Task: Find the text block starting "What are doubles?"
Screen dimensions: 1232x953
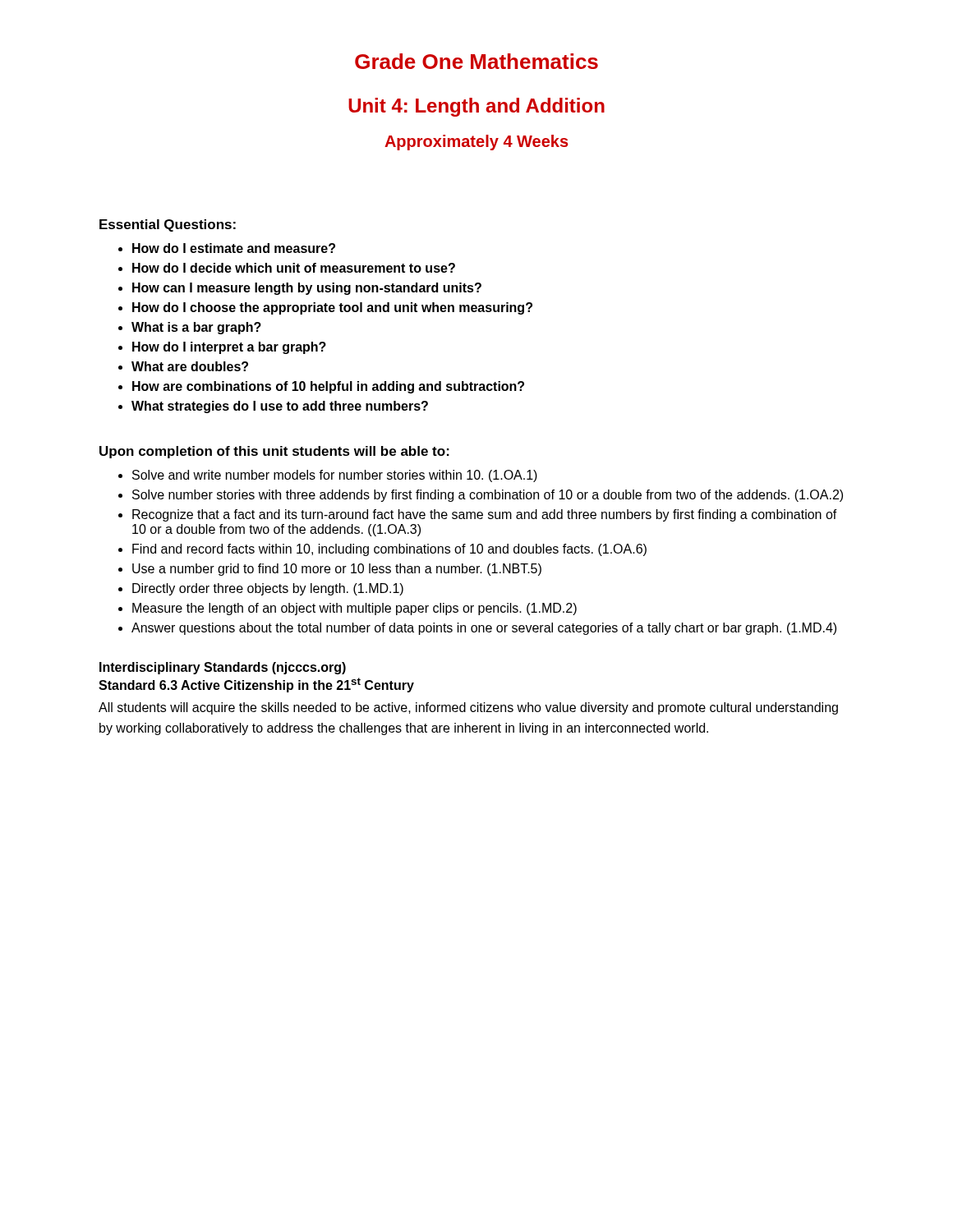Action: (x=183, y=366)
